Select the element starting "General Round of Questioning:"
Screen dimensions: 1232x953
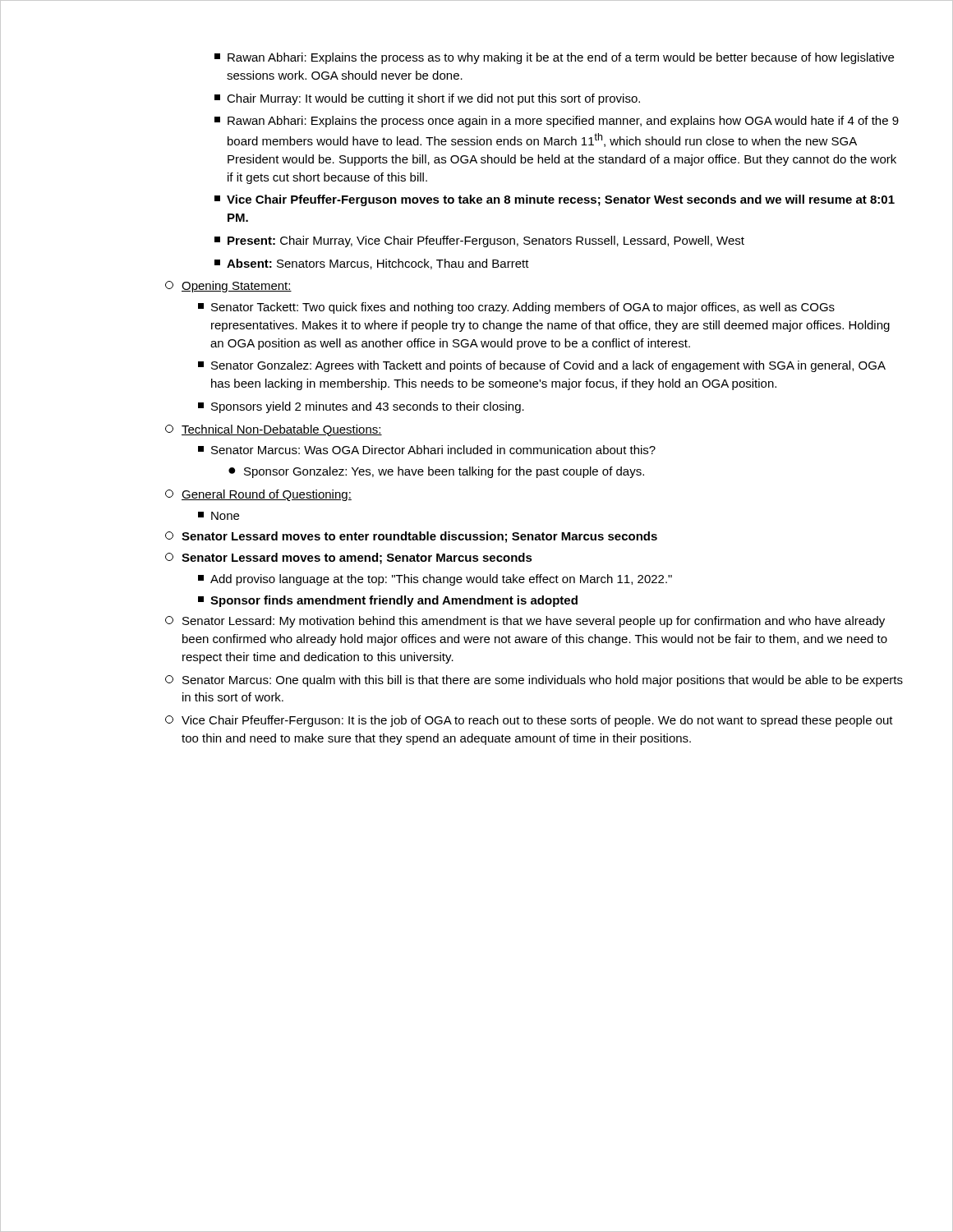258,494
